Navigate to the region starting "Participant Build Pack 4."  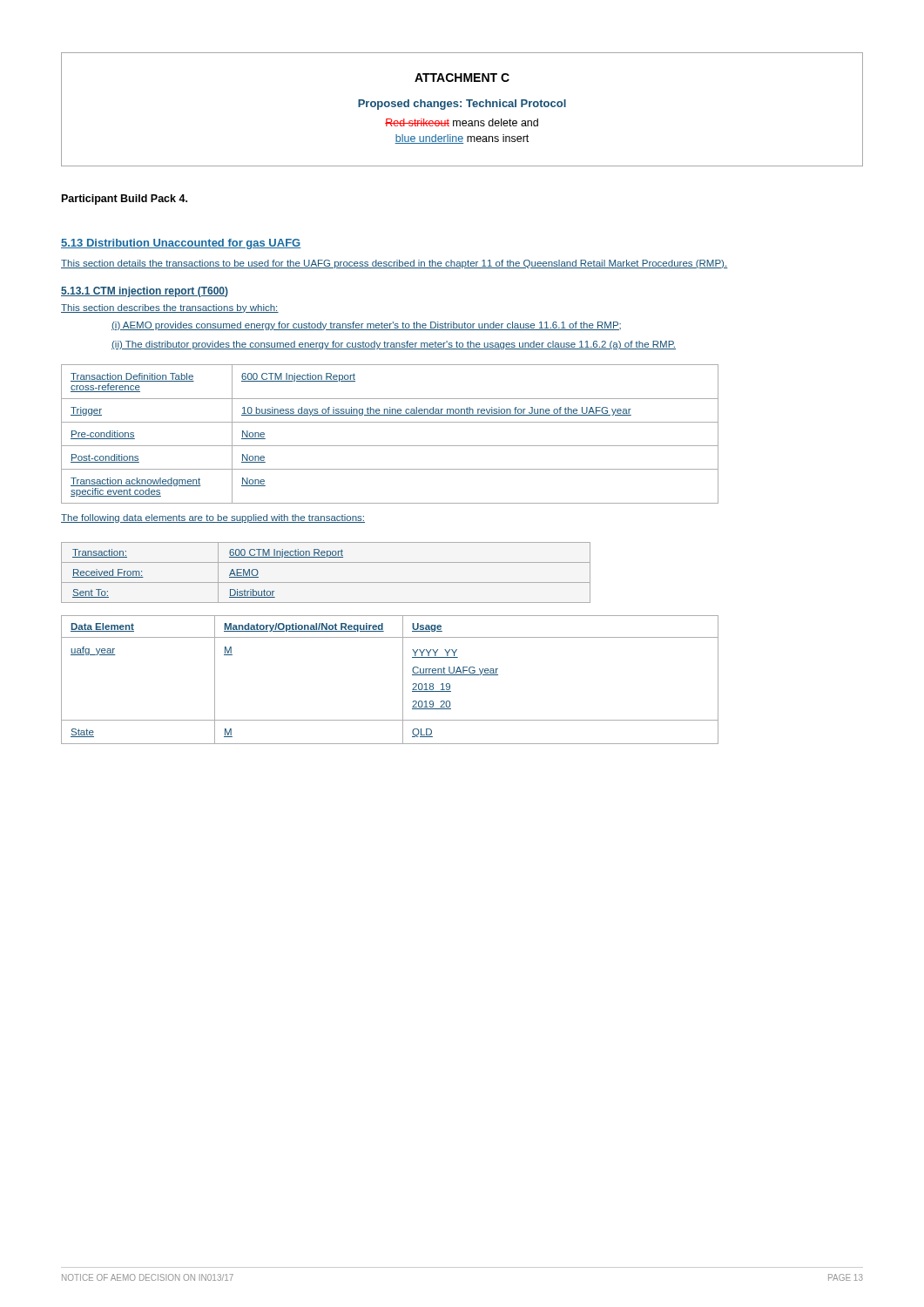(125, 199)
